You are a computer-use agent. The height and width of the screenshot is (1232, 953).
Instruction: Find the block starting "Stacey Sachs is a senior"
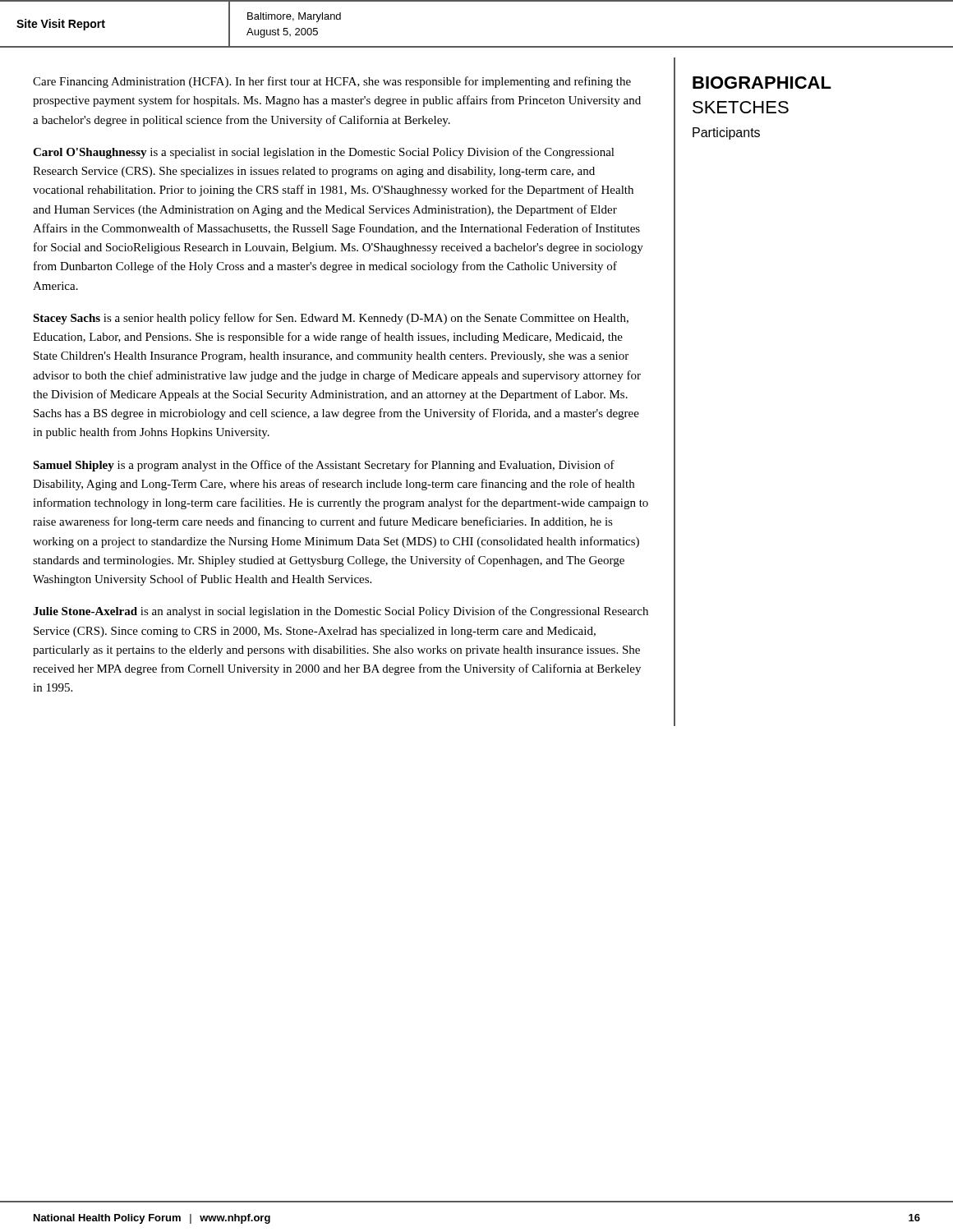click(337, 375)
